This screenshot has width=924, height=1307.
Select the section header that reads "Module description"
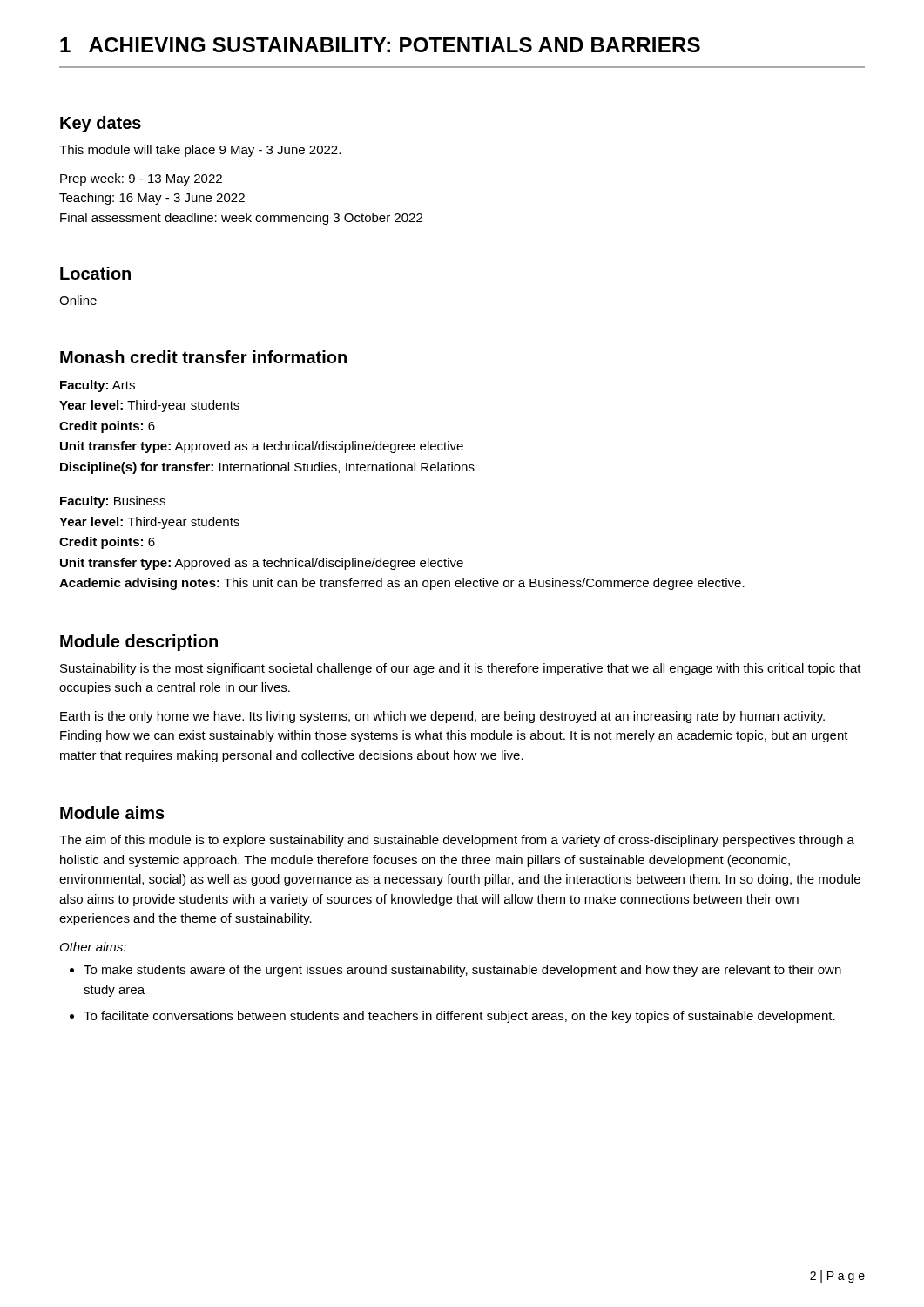pos(139,641)
